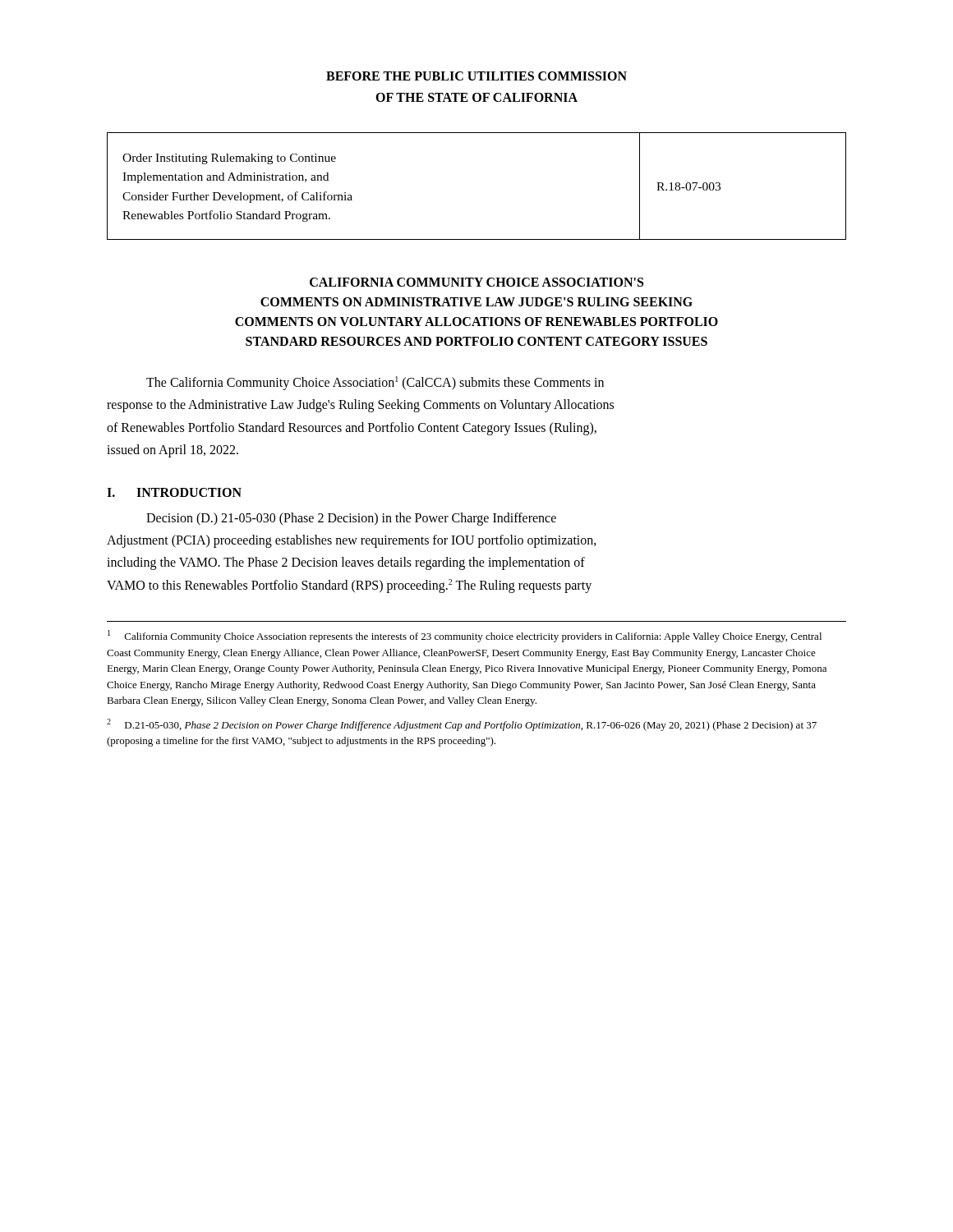Click the passage that begins "2 D.21-05-030, Phase 2 Decision on Power"
953x1232 pixels.
(462, 732)
